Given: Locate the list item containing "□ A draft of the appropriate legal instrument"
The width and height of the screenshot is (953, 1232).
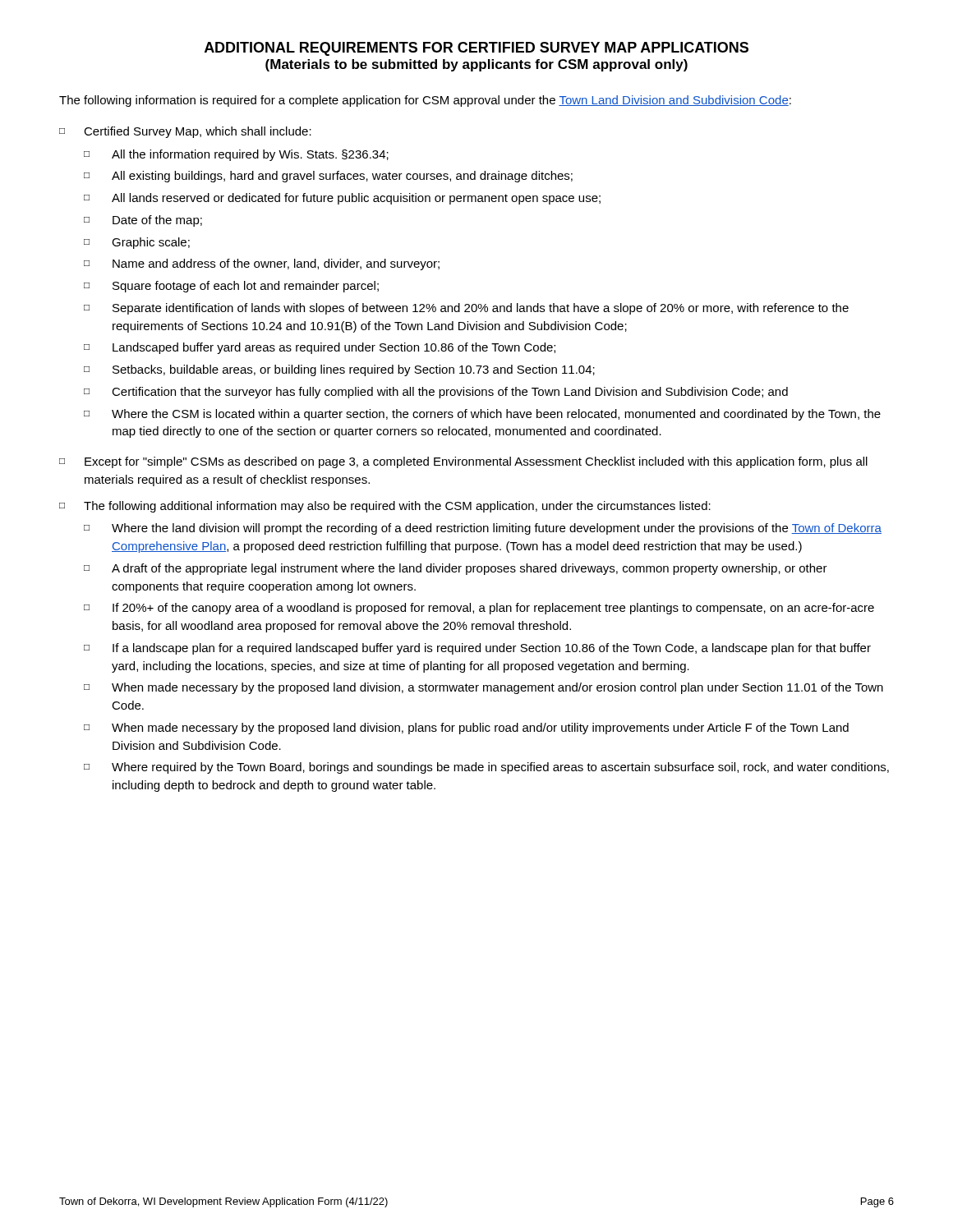Looking at the screenshot, I should 489,577.
